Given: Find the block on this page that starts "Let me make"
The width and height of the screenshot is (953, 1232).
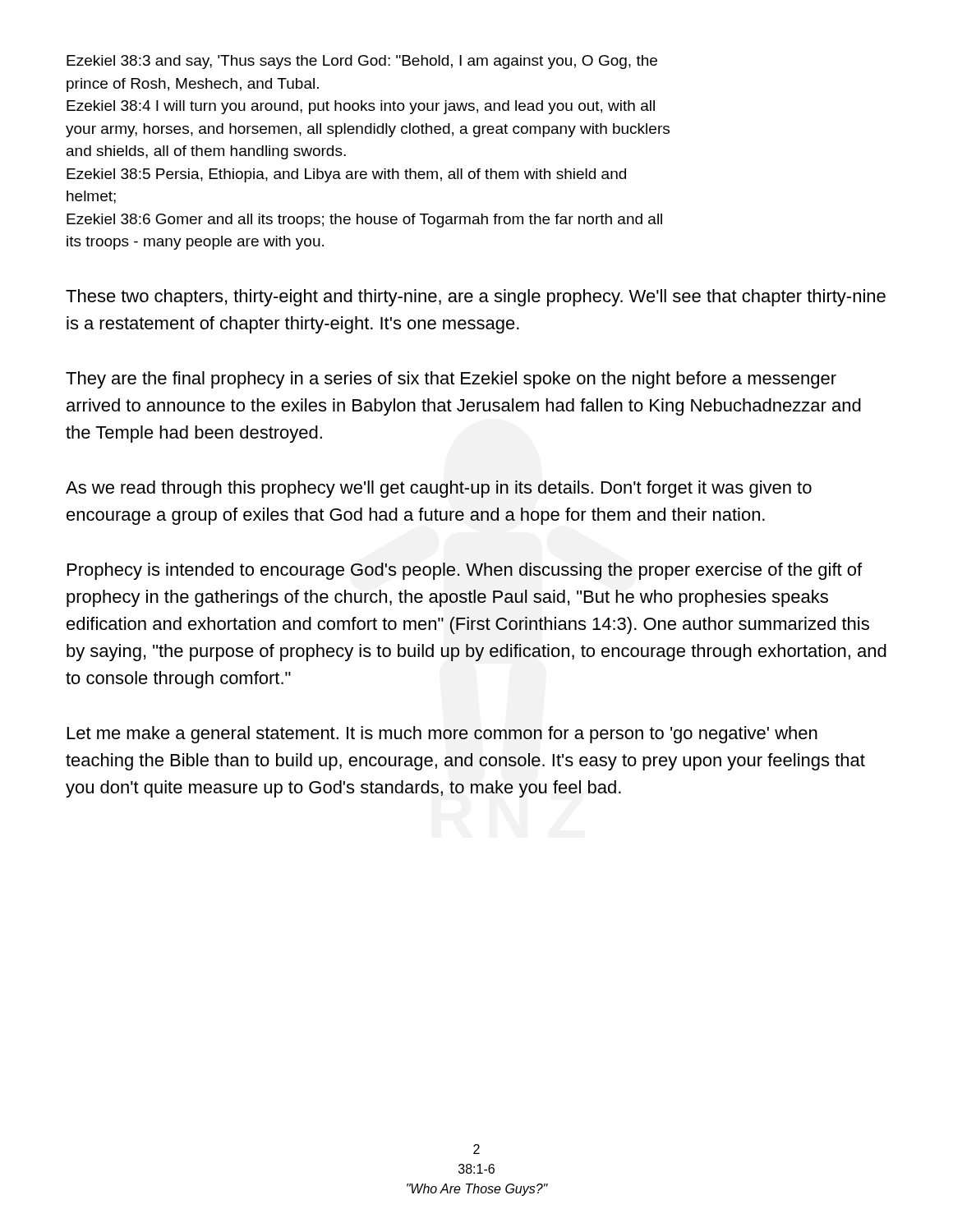Looking at the screenshot, I should [465, 760].
